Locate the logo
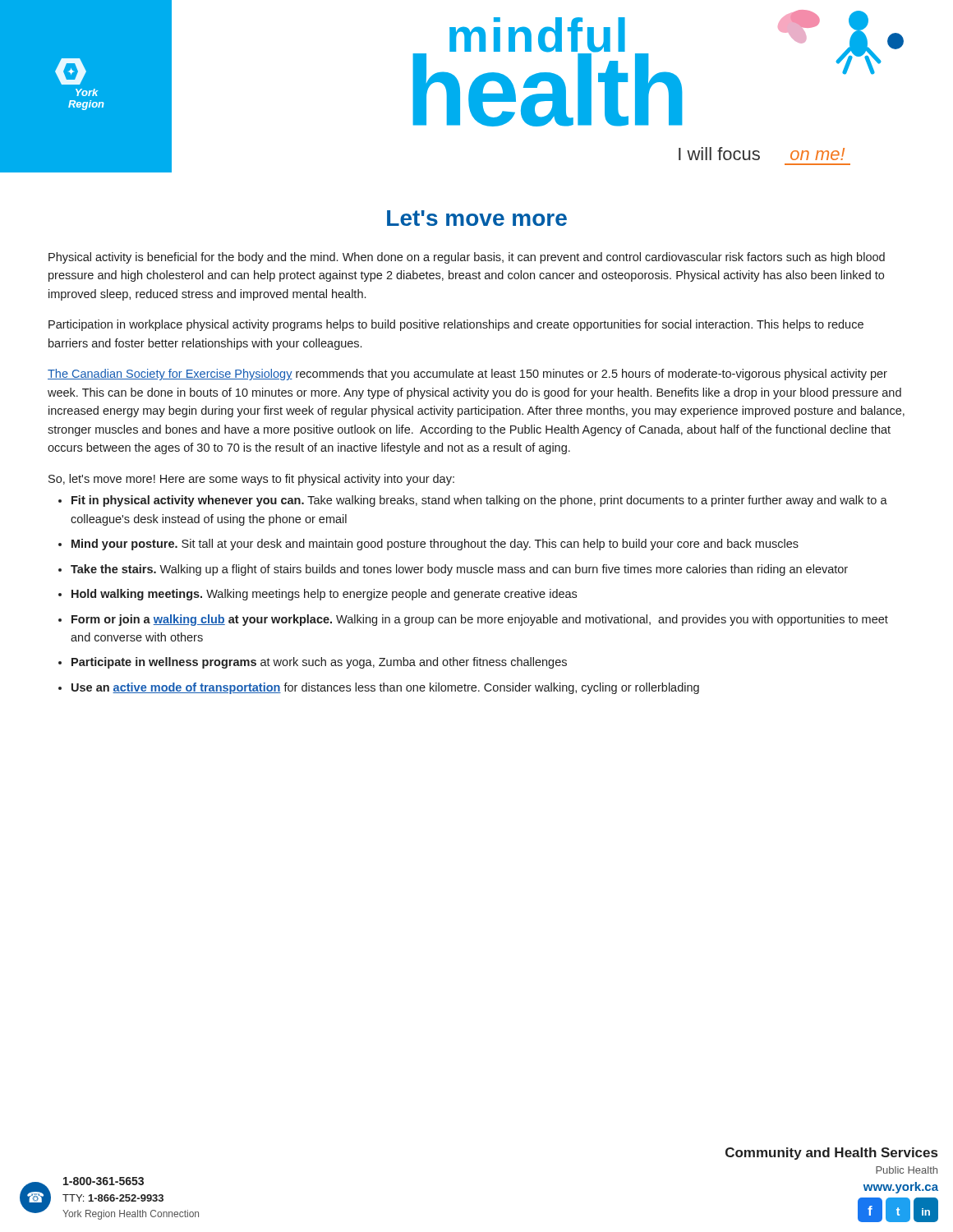Image resolution: width=953 pixels, height=1232 pixels. pos(476,86)
